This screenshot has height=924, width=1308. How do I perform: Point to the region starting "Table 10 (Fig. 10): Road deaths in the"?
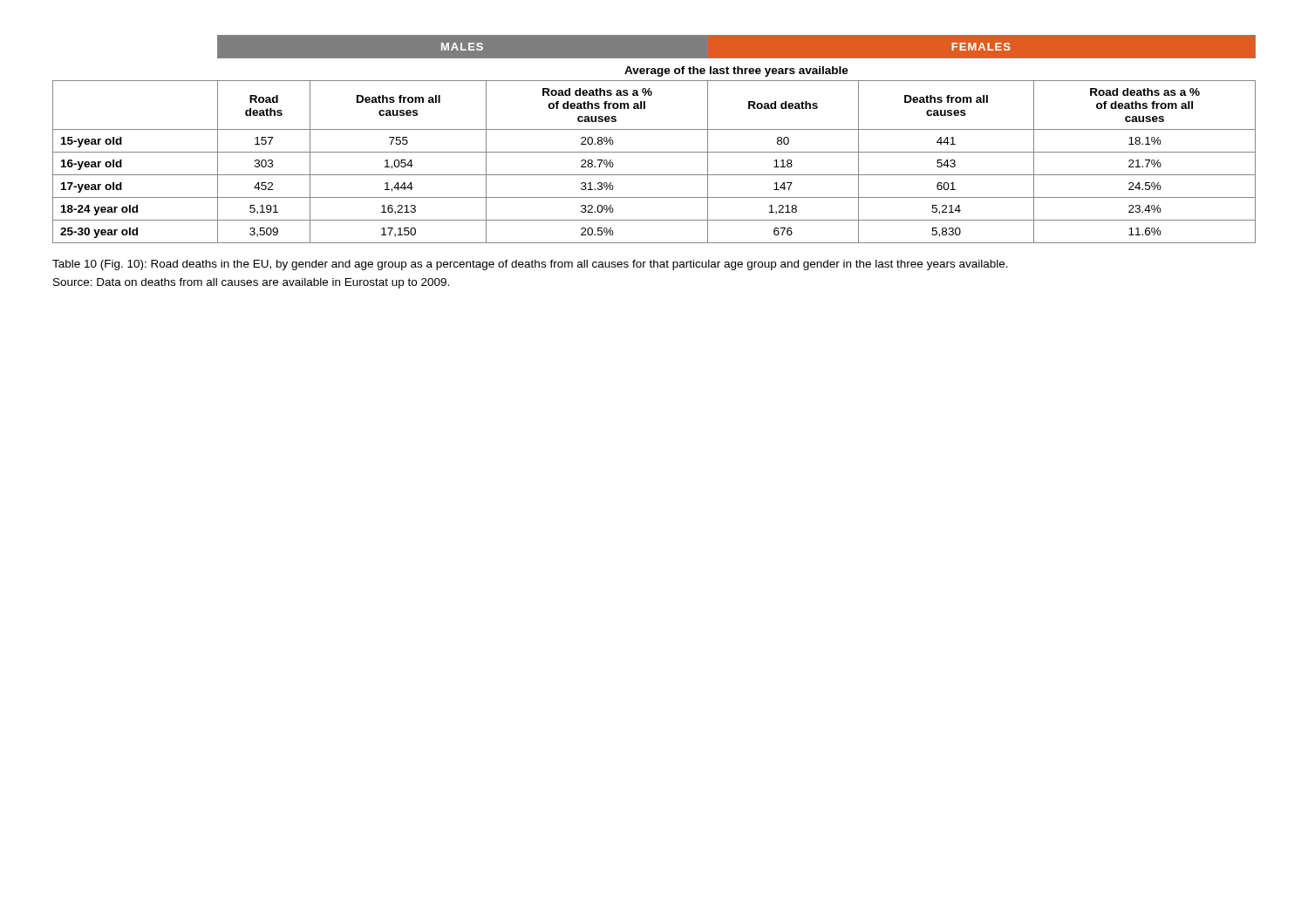(530, 273)
